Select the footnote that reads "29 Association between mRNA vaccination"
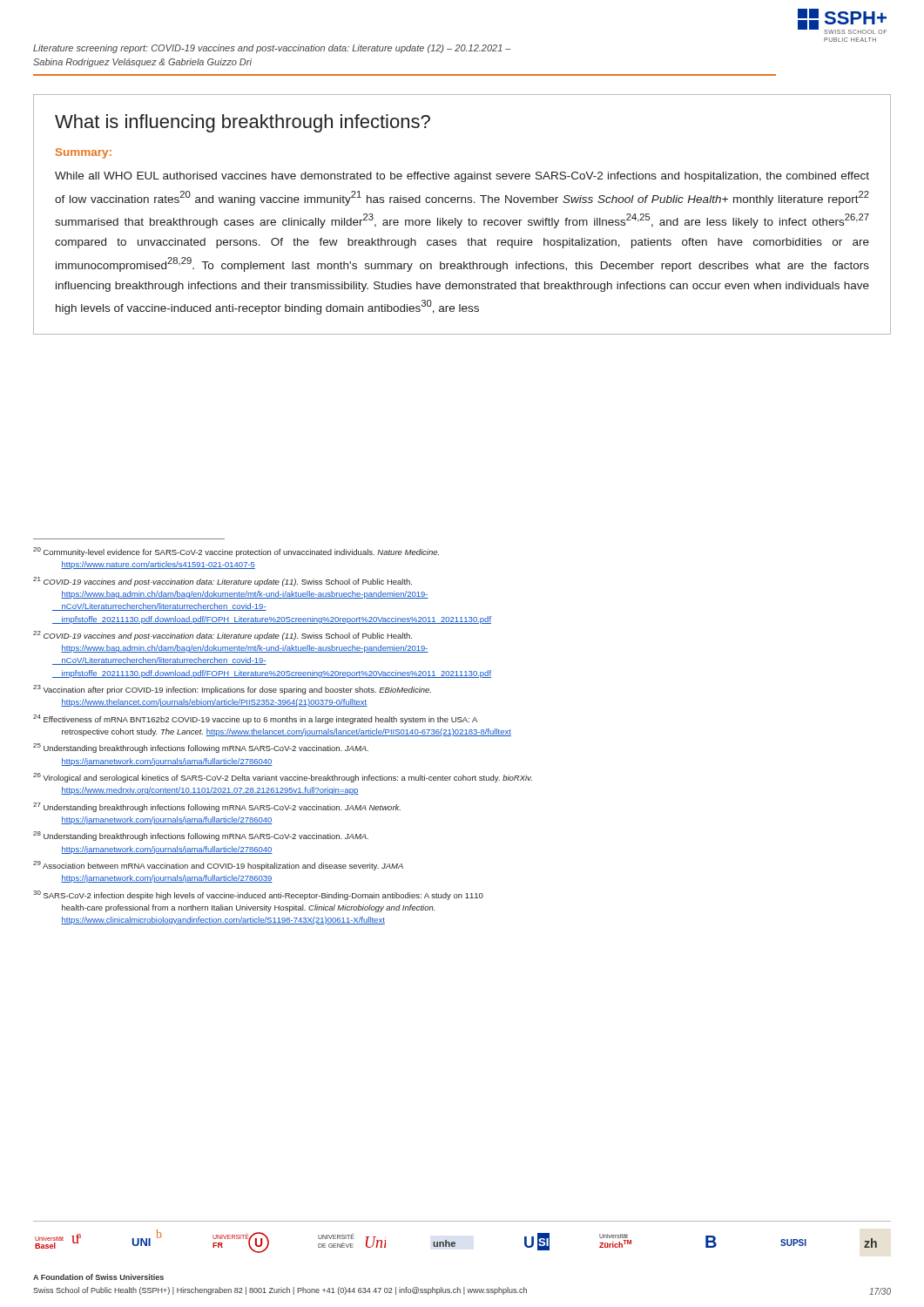This screenshot has width=924, height=1307. point(218,871)
